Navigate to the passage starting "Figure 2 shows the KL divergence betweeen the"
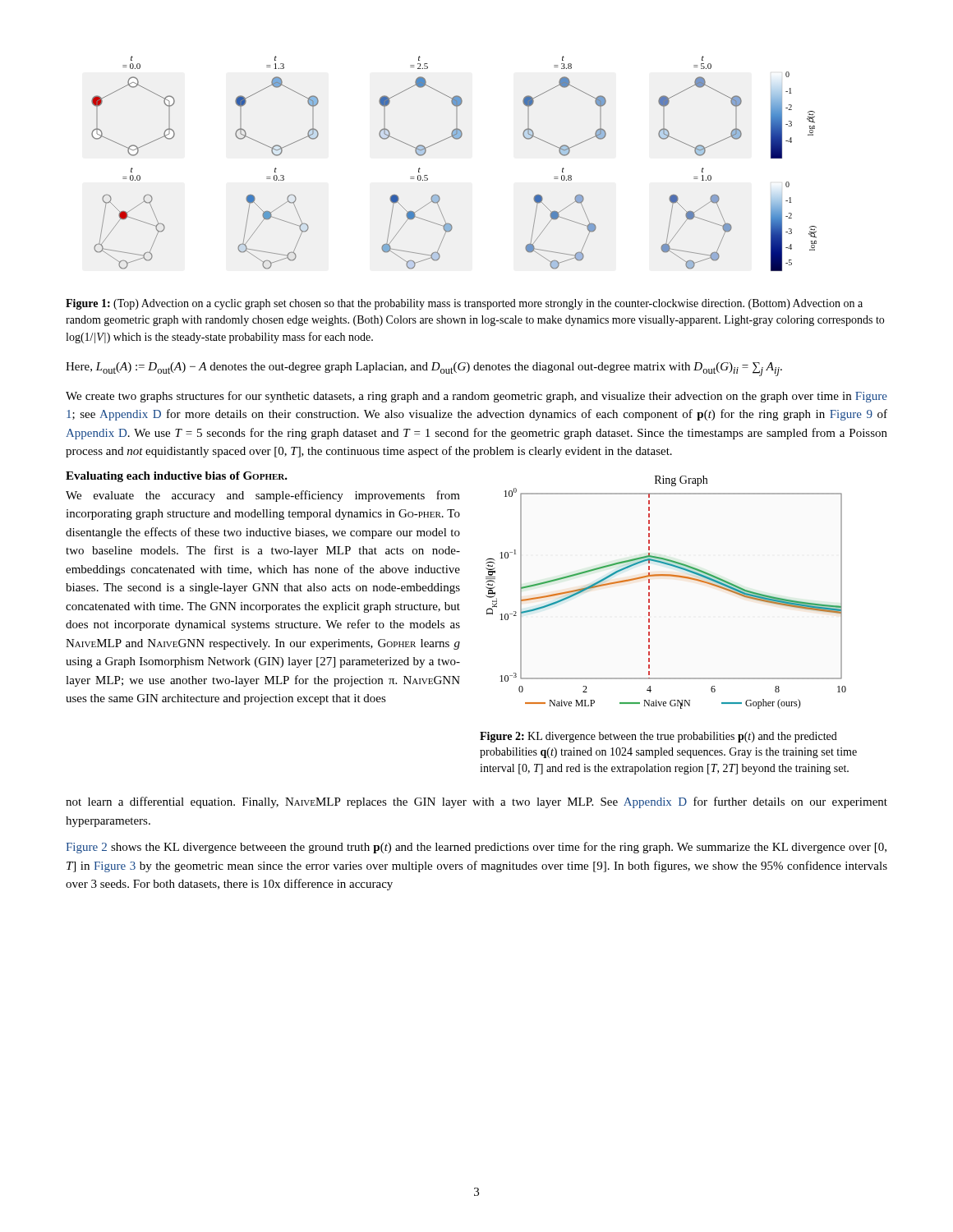Screen dimensions: 1232x953 click(x=476, y=866)
